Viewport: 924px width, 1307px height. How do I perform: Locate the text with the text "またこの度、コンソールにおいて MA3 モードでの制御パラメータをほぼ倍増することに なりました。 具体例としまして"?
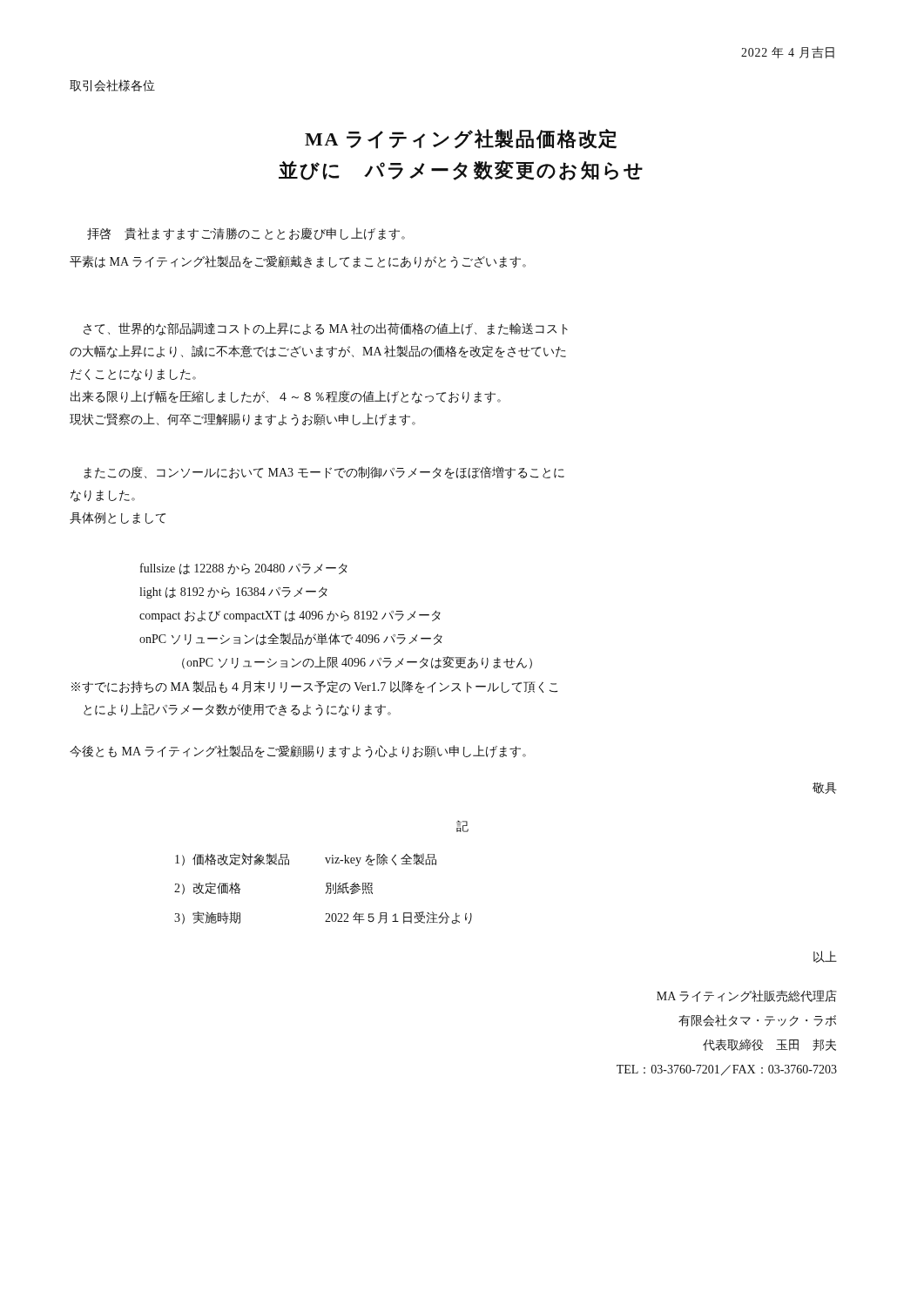pos(324,473)
